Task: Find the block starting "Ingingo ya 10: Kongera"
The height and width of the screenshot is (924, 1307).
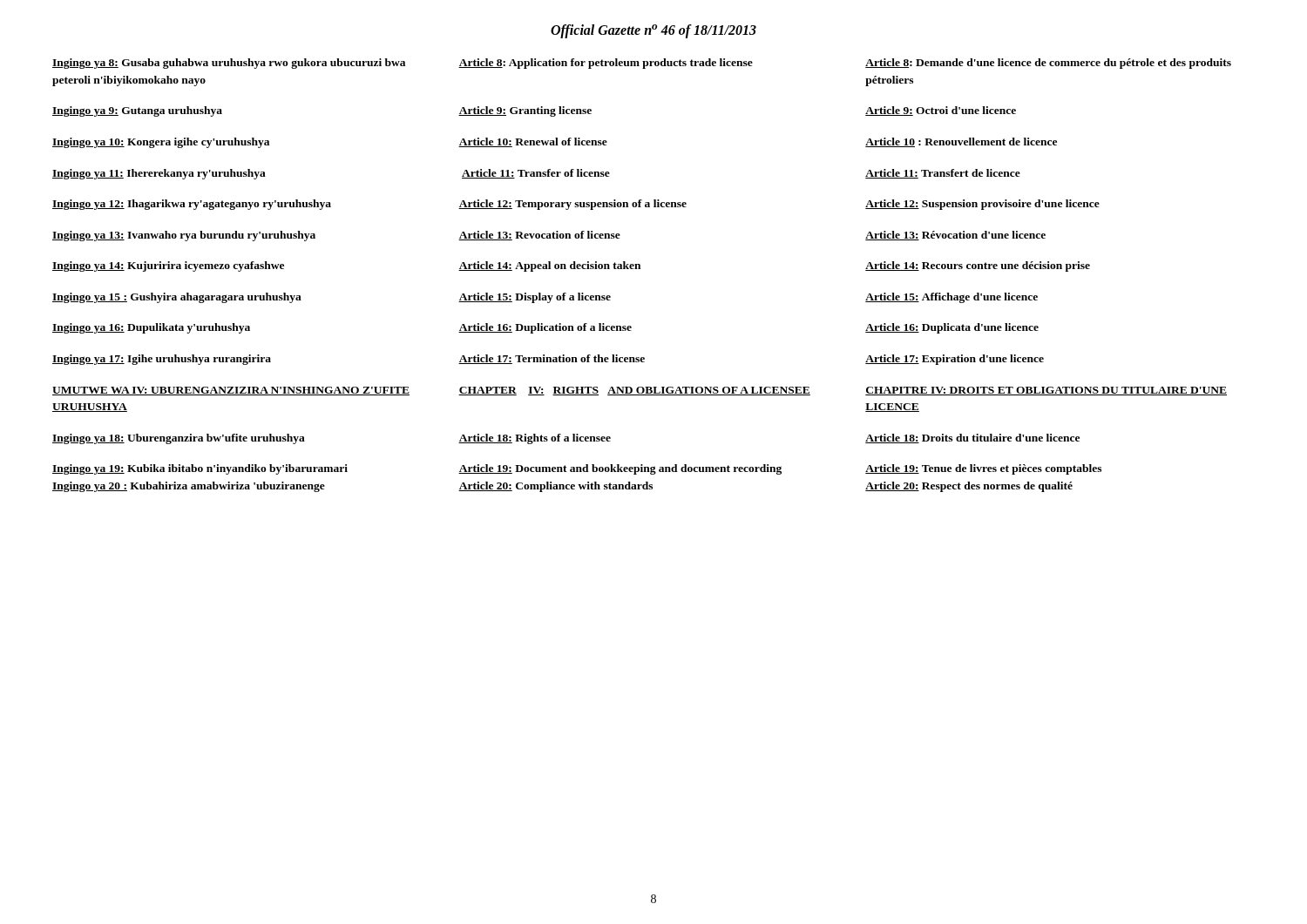Action: pos(555,143)
